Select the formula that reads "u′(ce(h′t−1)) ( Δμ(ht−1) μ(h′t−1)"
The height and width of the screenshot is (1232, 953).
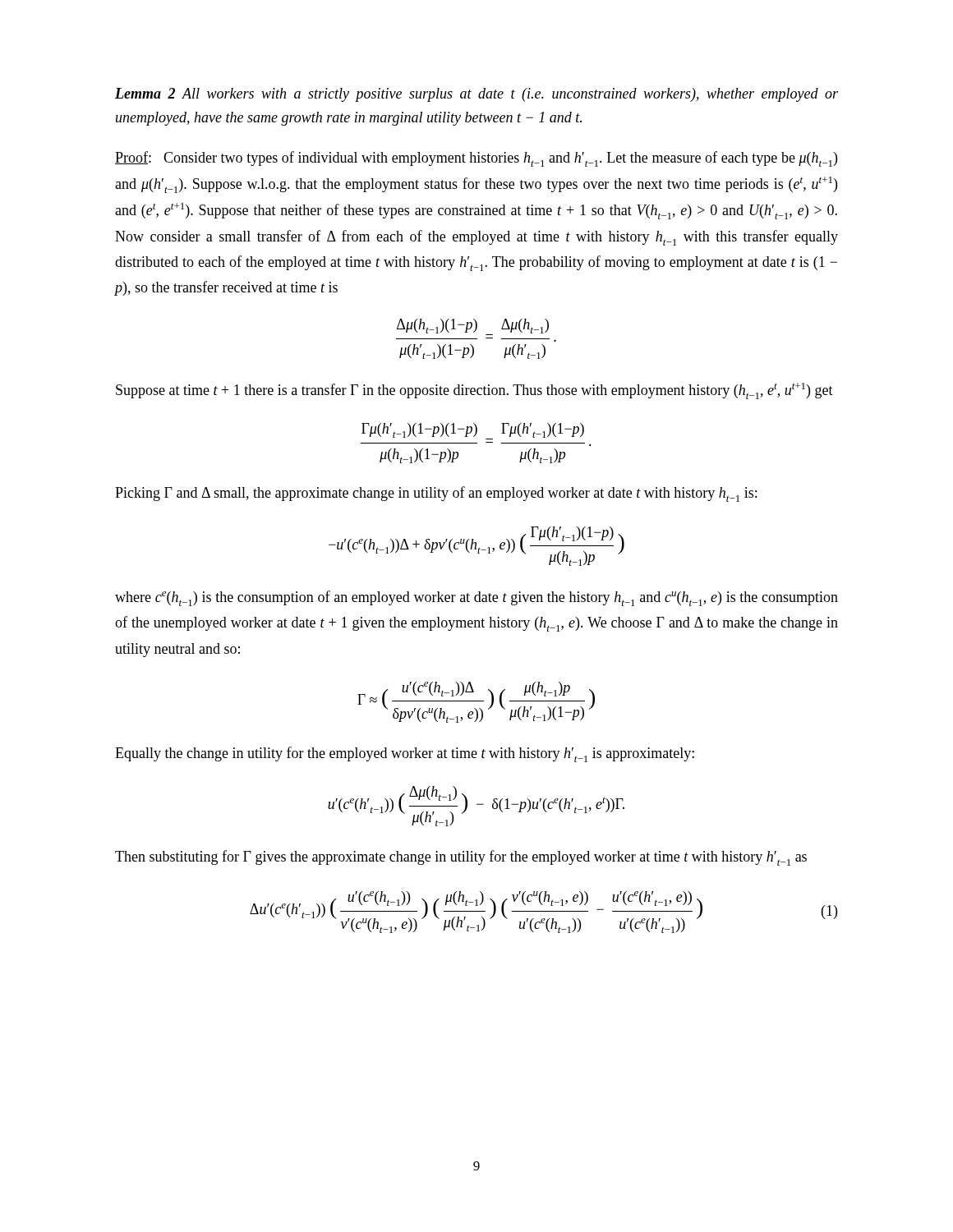point(476,806)
